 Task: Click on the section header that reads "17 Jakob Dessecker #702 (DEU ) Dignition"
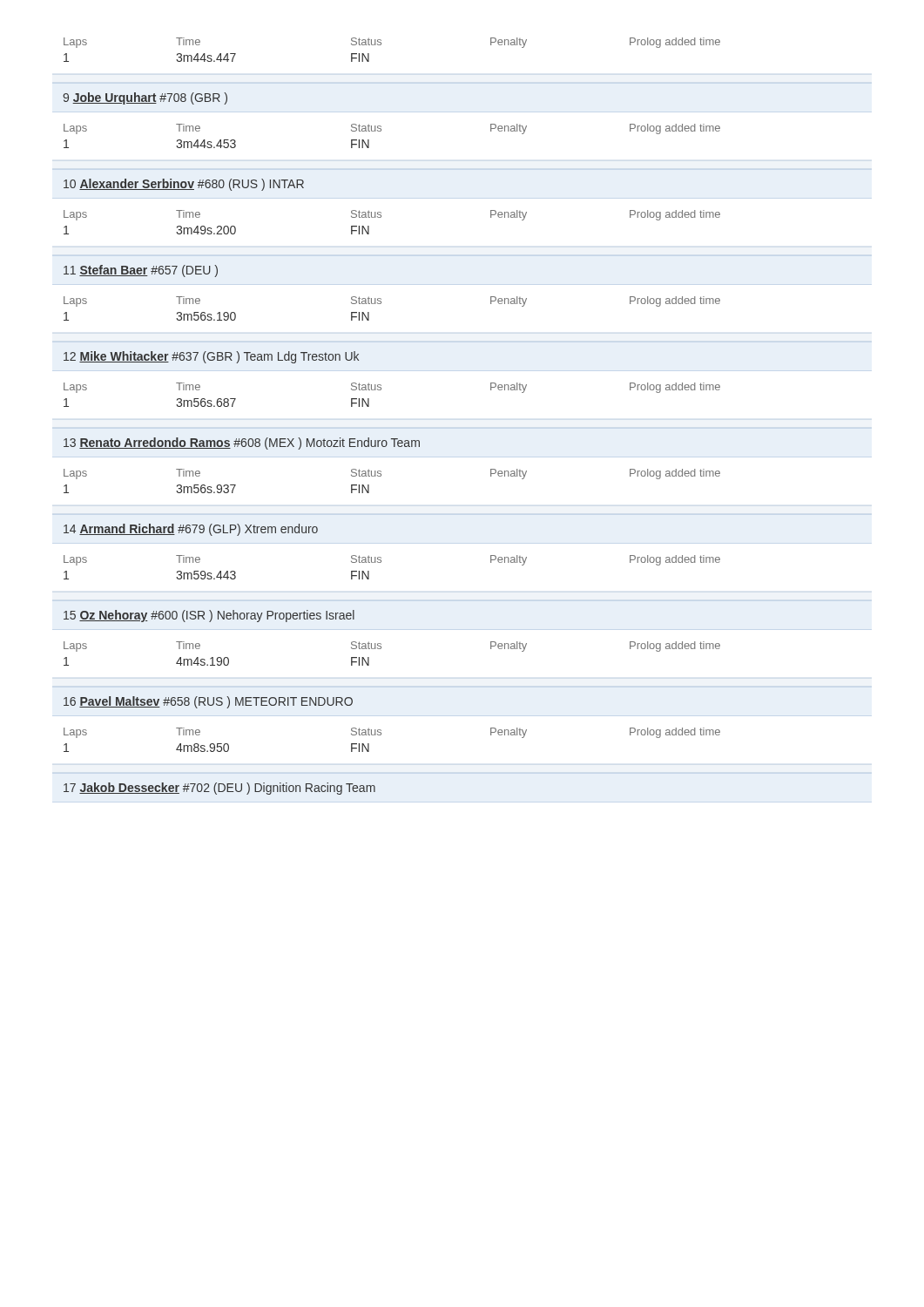coord(219,789)
